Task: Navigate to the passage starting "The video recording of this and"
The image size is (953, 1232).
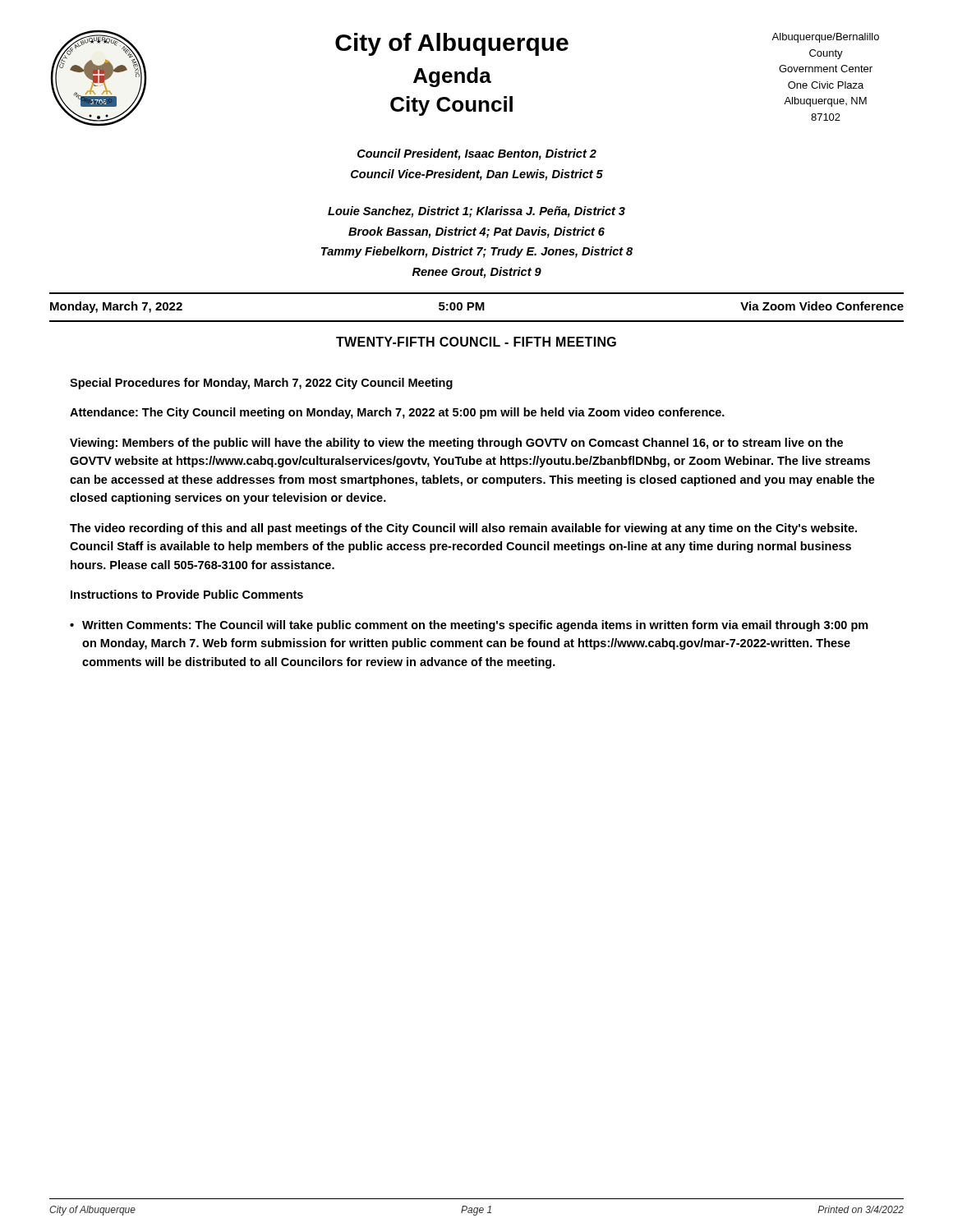Action: 464,546
